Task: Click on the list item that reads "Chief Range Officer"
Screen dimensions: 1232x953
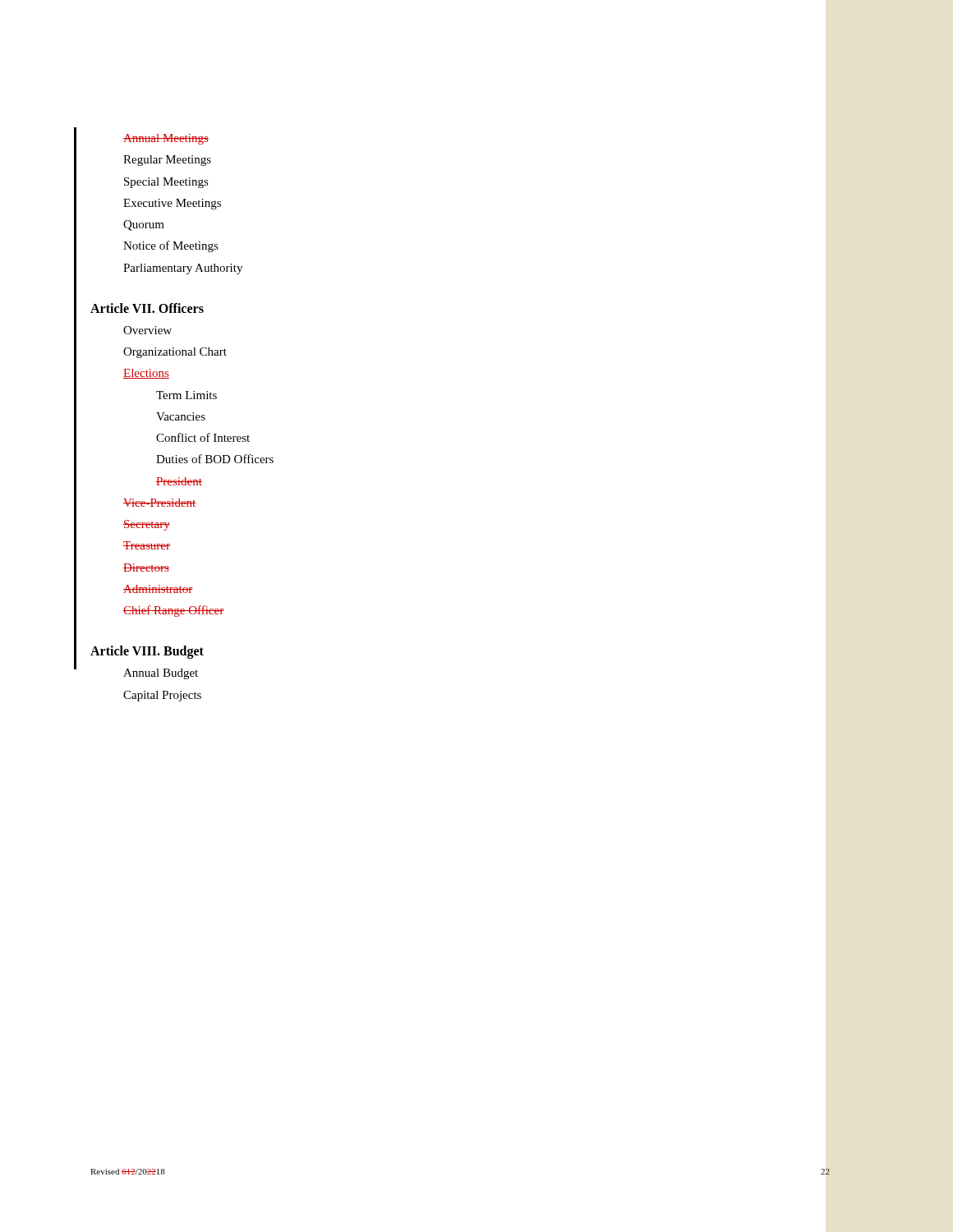Action: click(173, 610)
